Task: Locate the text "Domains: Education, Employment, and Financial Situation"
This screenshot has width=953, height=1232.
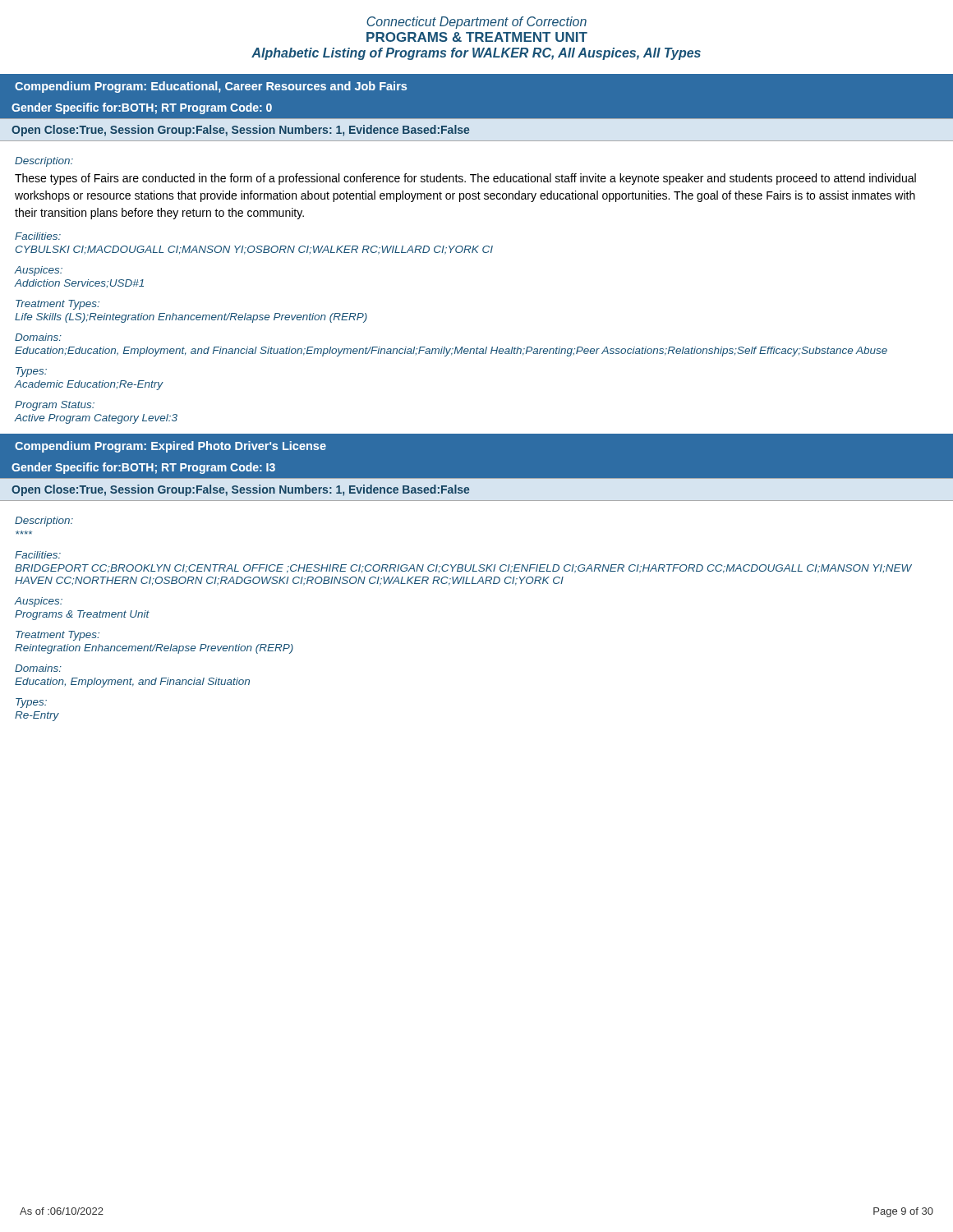Action: (x=38, y=668)
